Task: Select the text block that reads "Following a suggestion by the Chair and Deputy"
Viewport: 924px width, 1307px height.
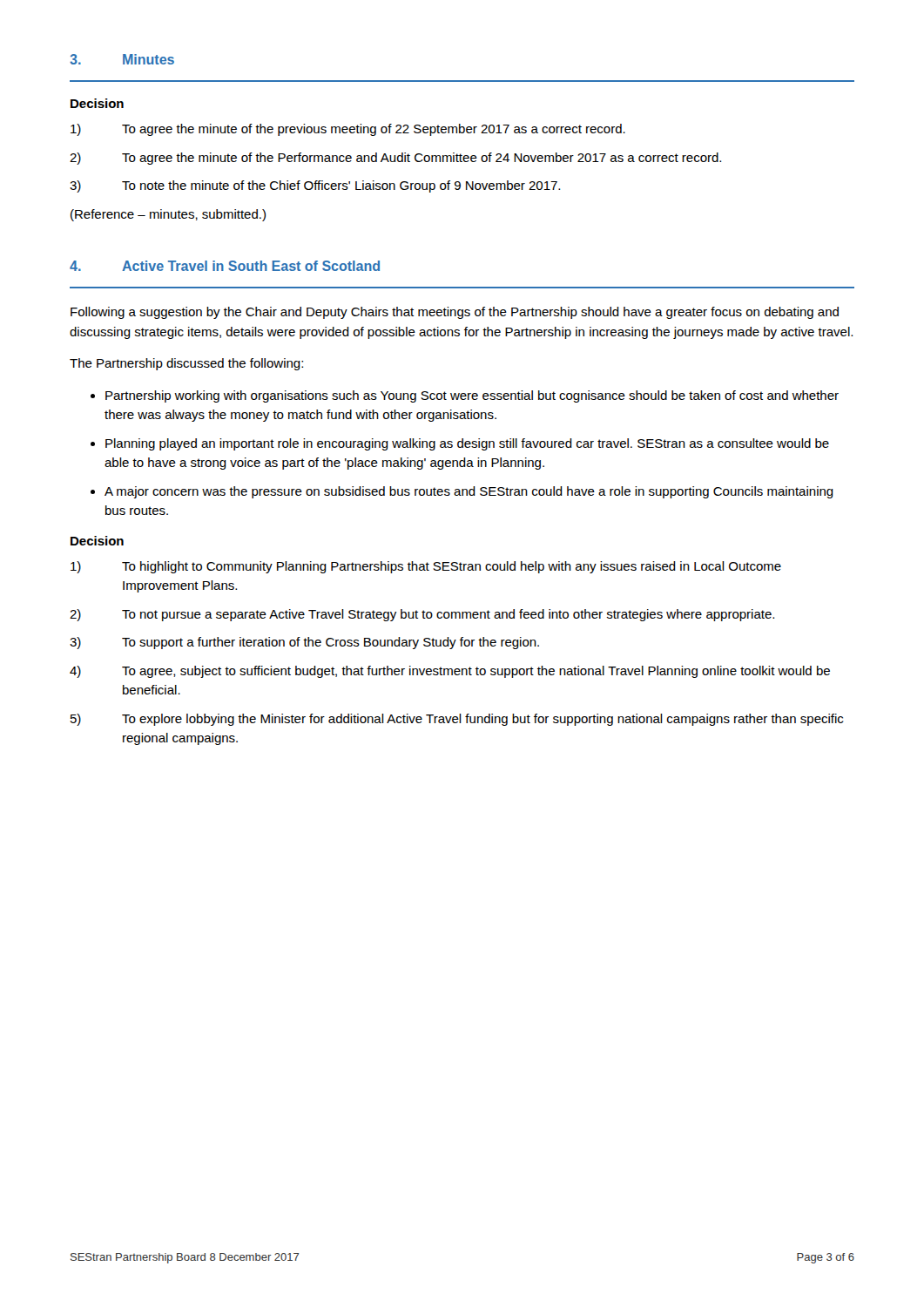Action: pos(462,321)
